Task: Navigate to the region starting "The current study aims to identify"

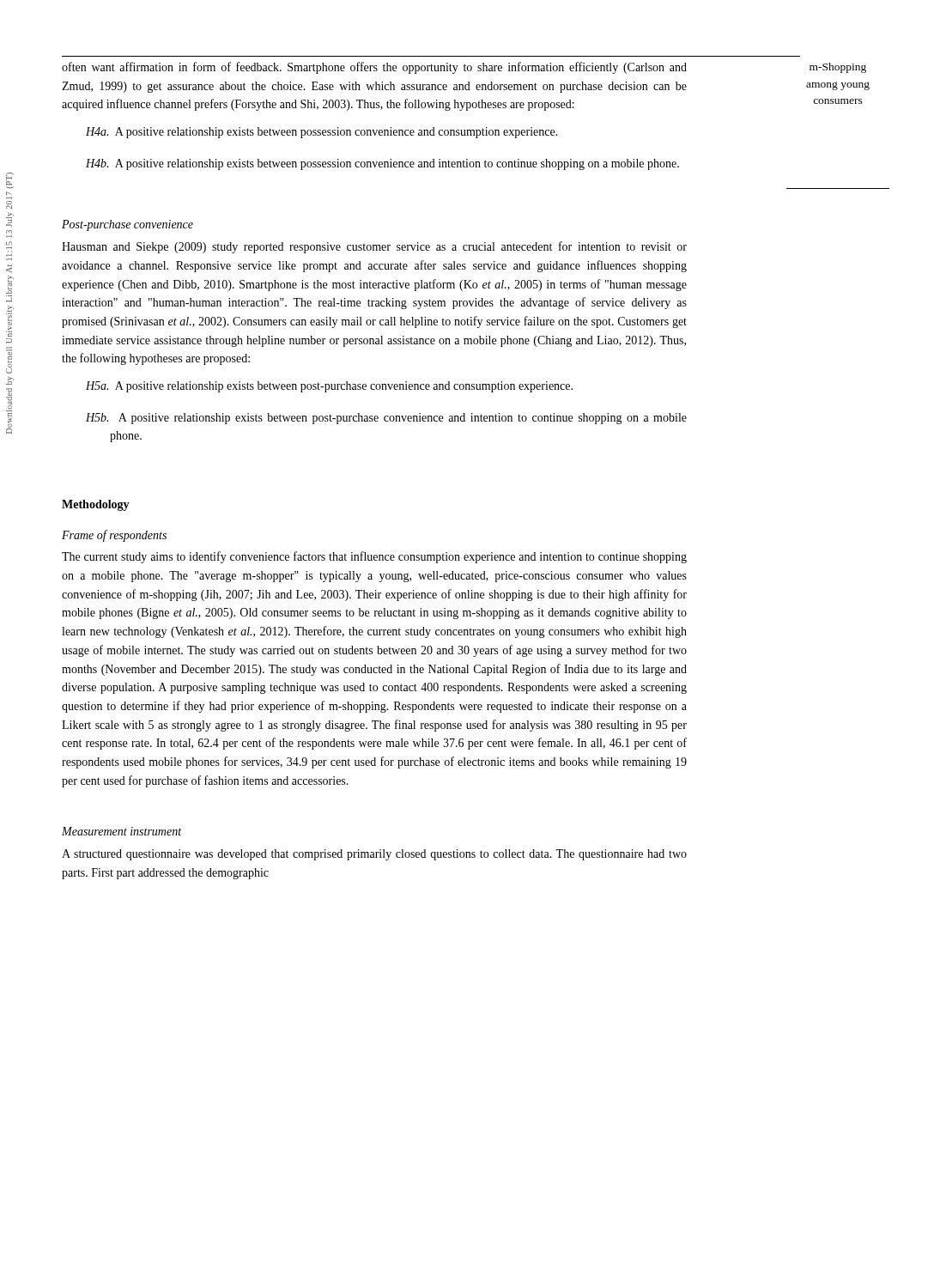Action: [374, 669]
